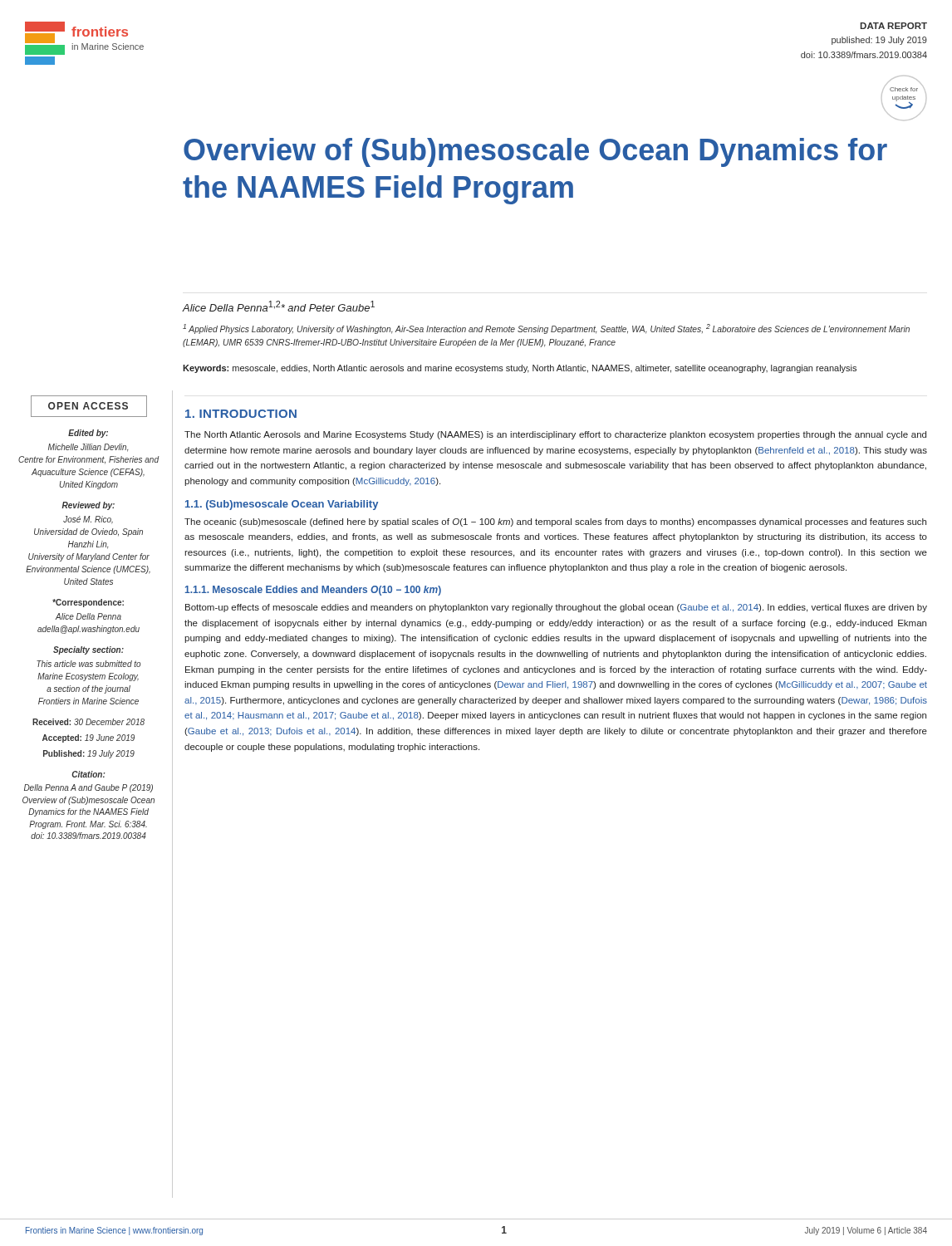Screen dimensions: 1246x952
Task: Navigate to the block starting "The North Atlantic Aerosols and Marine Ecosystems"
Action: [556, 458]
